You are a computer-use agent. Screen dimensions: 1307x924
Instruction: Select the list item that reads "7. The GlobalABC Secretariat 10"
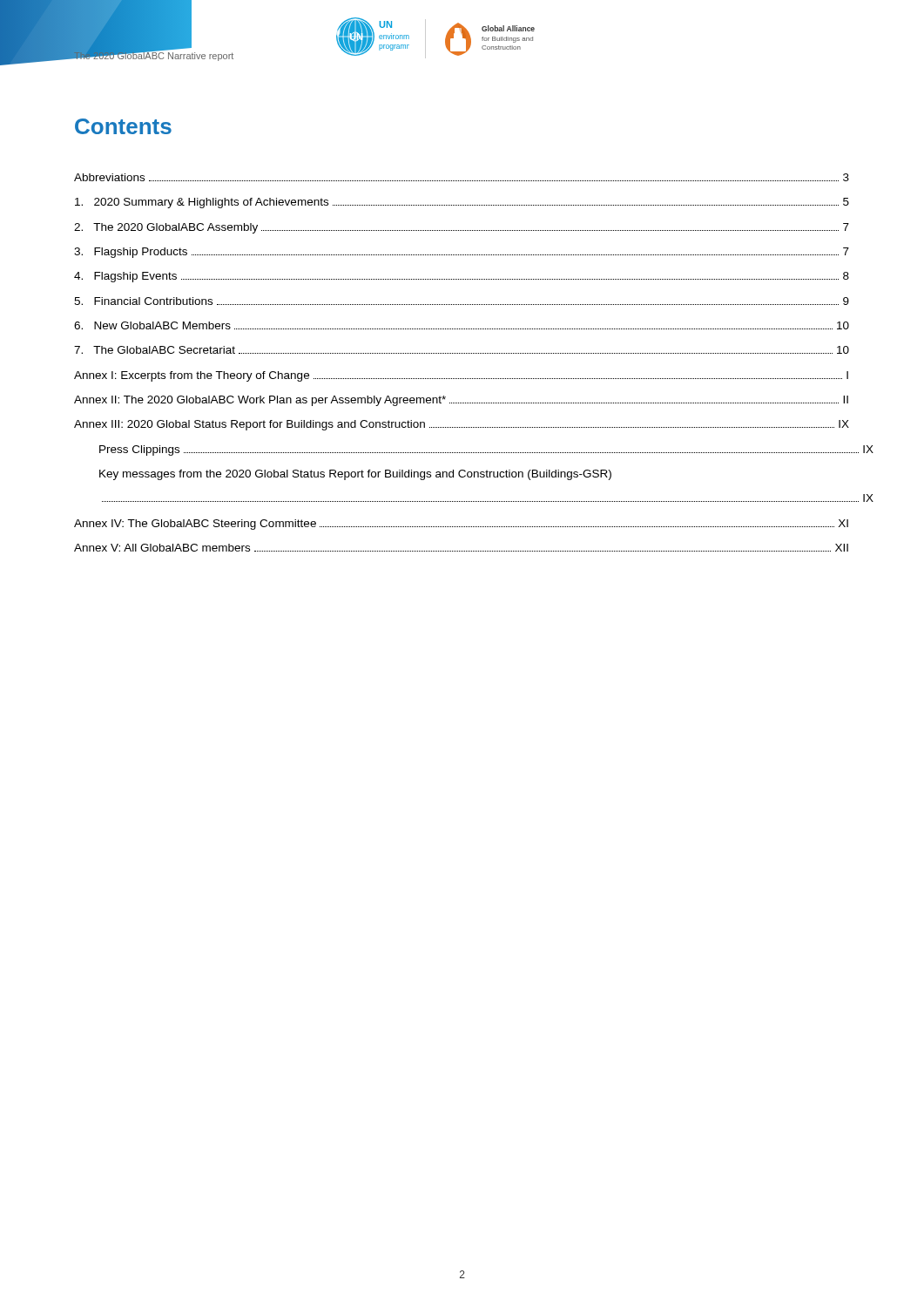click(462, 351)
